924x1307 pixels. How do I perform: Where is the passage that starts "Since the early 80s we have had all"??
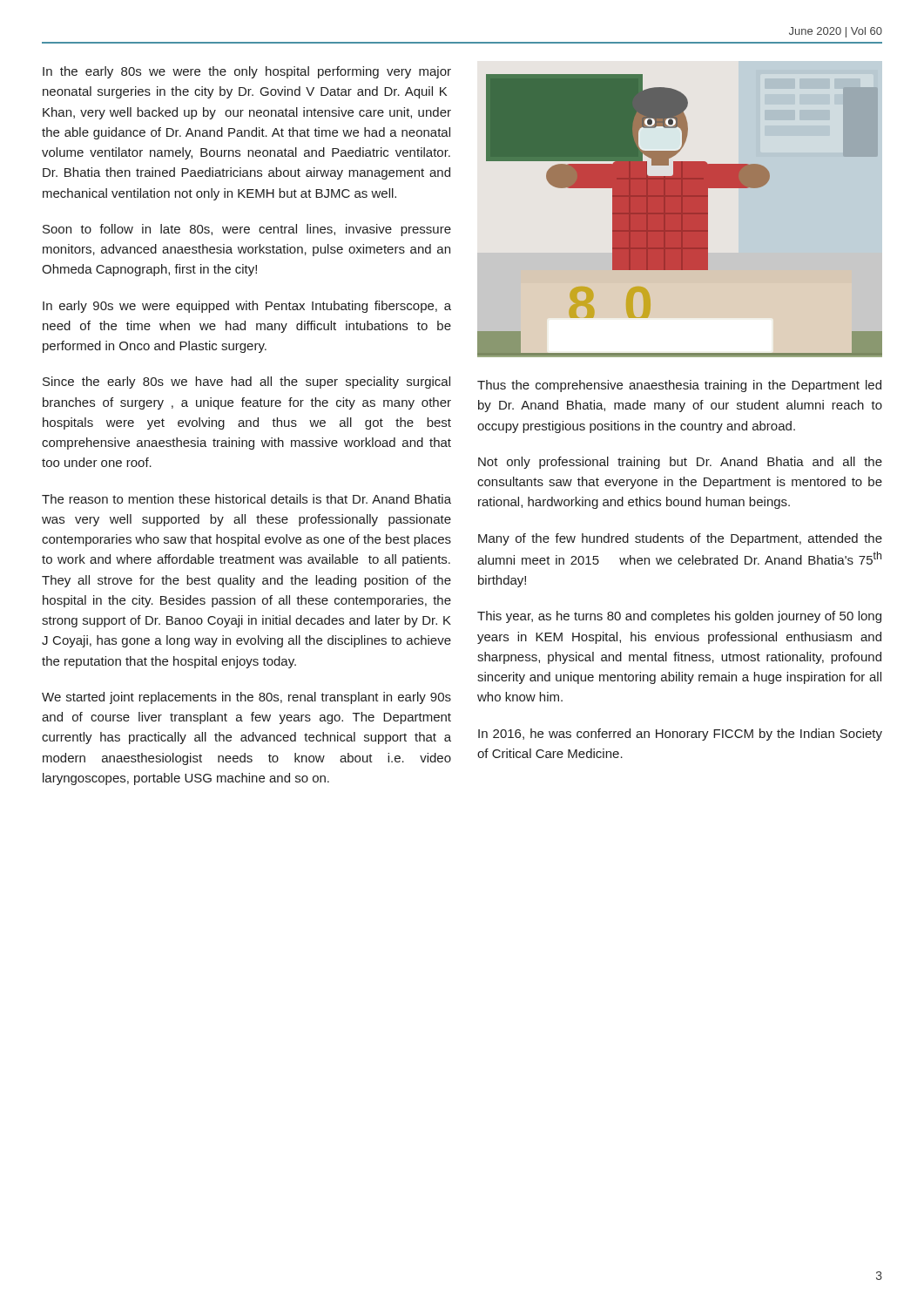(x=246, y=422)
